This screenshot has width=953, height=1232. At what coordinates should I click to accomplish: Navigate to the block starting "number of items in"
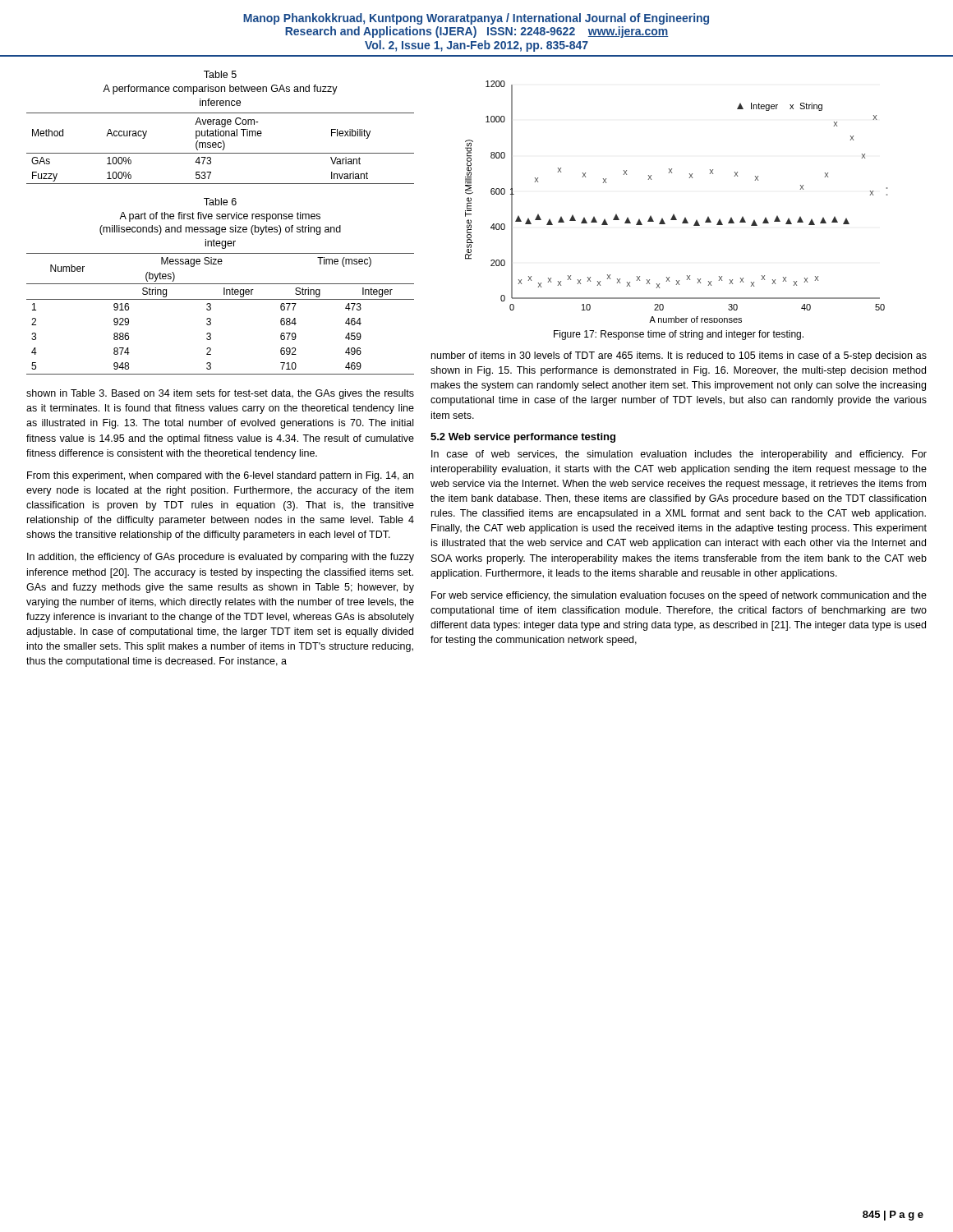coord(679,385)
